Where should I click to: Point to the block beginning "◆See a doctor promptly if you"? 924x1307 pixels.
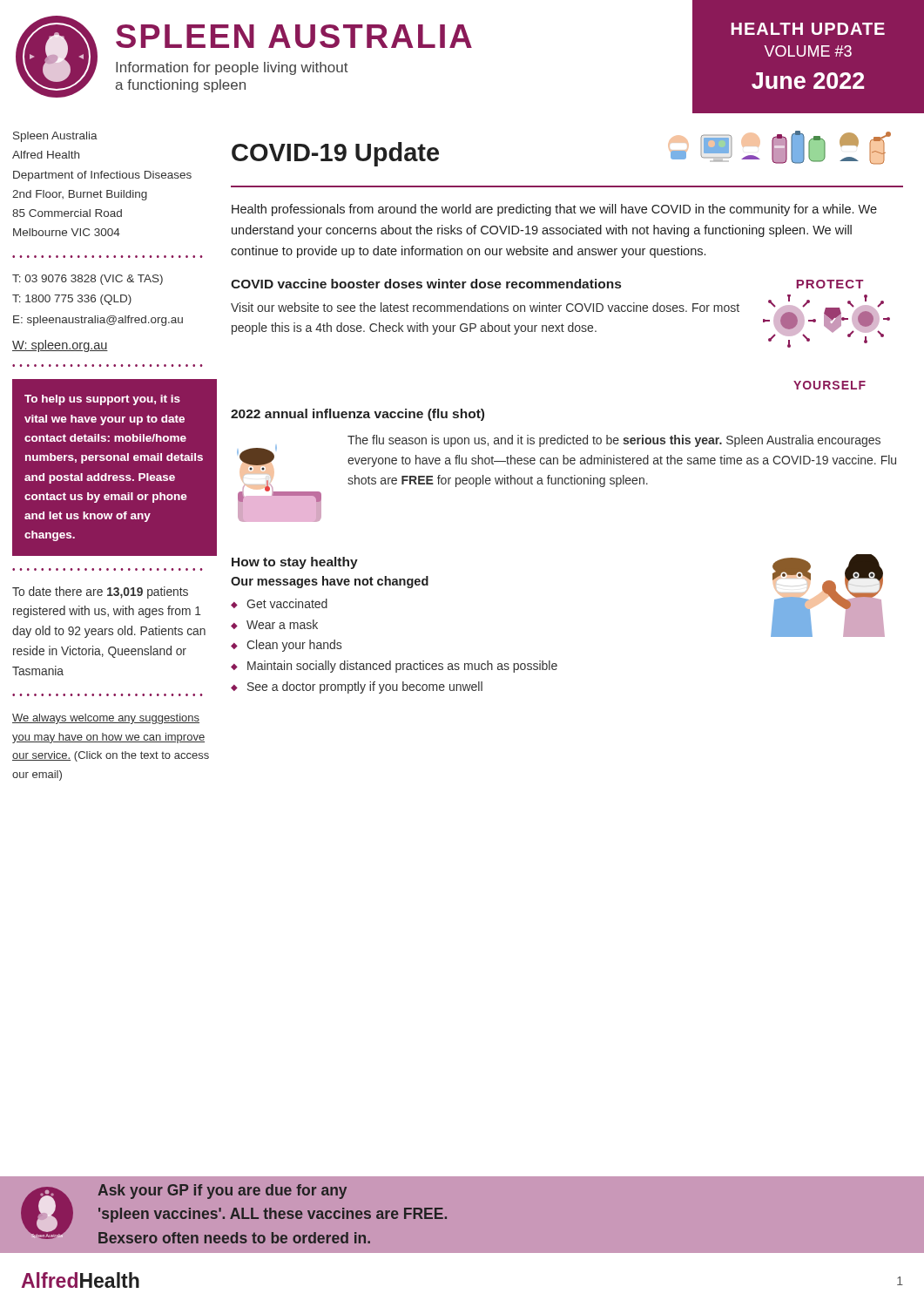357,687
